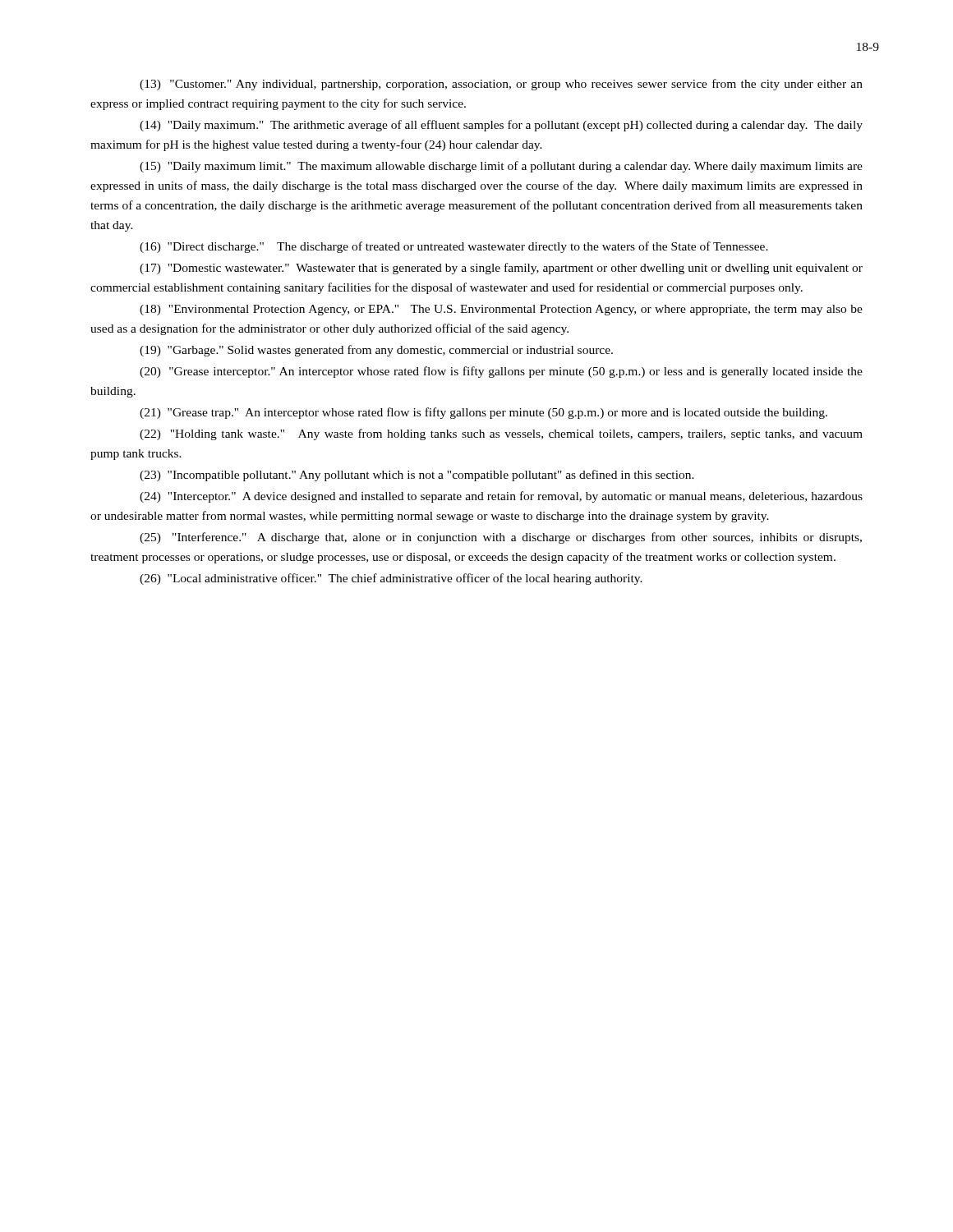Image resolution: width=953 pixels, height=1232 pixels.
Task: Locate the element starting "(15) "Daily maximum limit." The maximum"
Action: tap(476, 195)
